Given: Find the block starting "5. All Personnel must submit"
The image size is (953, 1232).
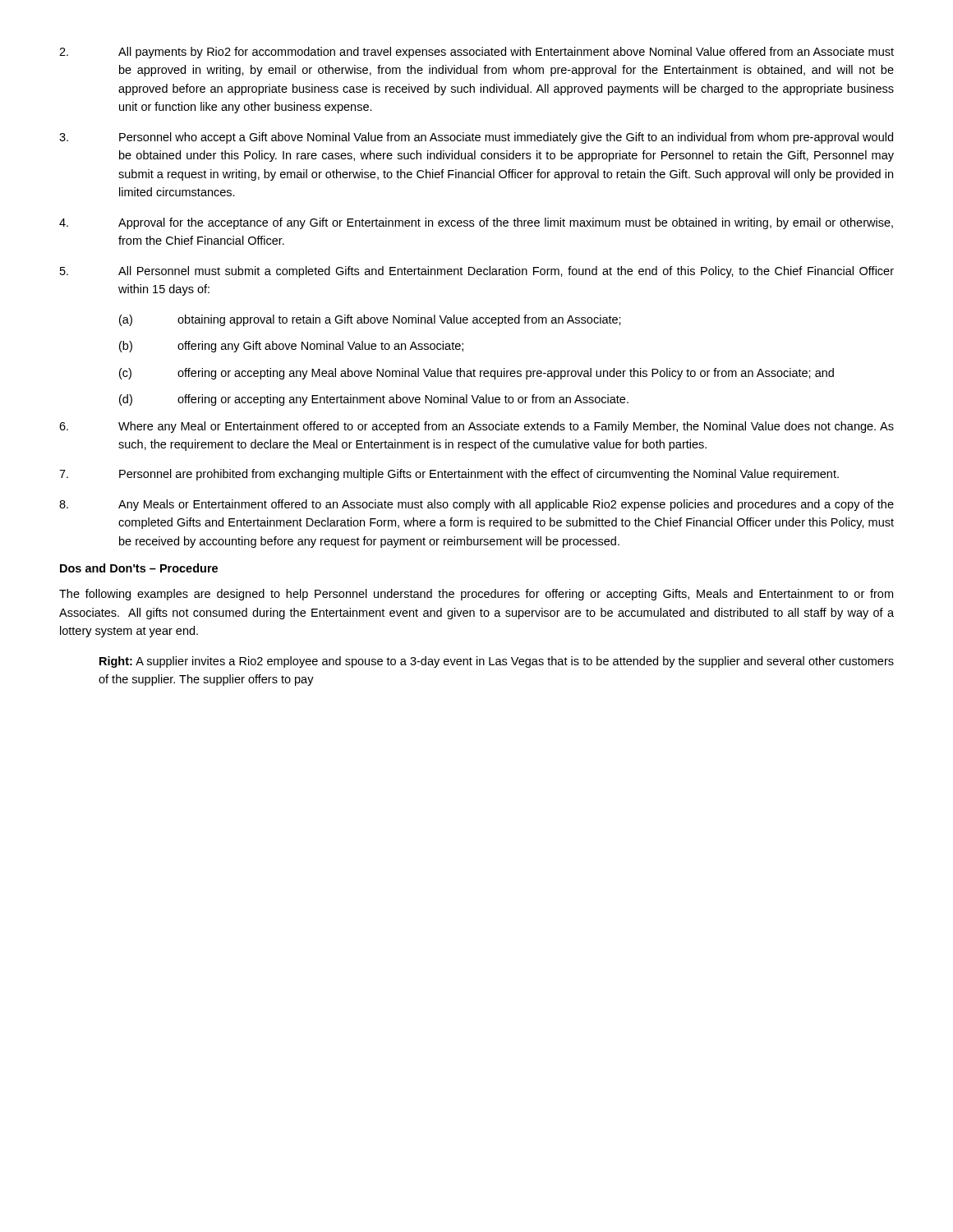Looking at the screenshot, I should point(476,280).
